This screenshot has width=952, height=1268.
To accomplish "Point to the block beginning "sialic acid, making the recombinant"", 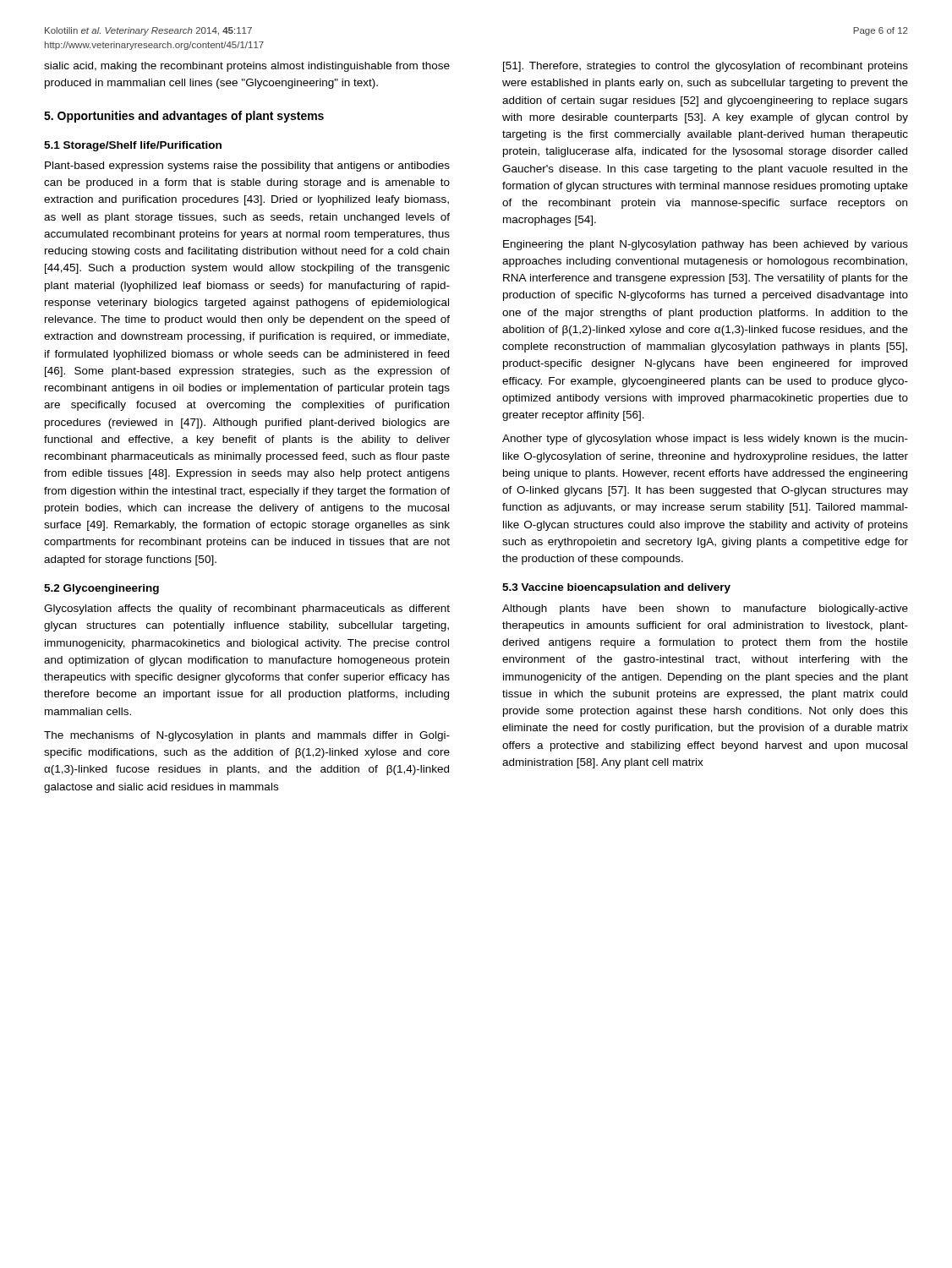I will [x=247, y=75].
